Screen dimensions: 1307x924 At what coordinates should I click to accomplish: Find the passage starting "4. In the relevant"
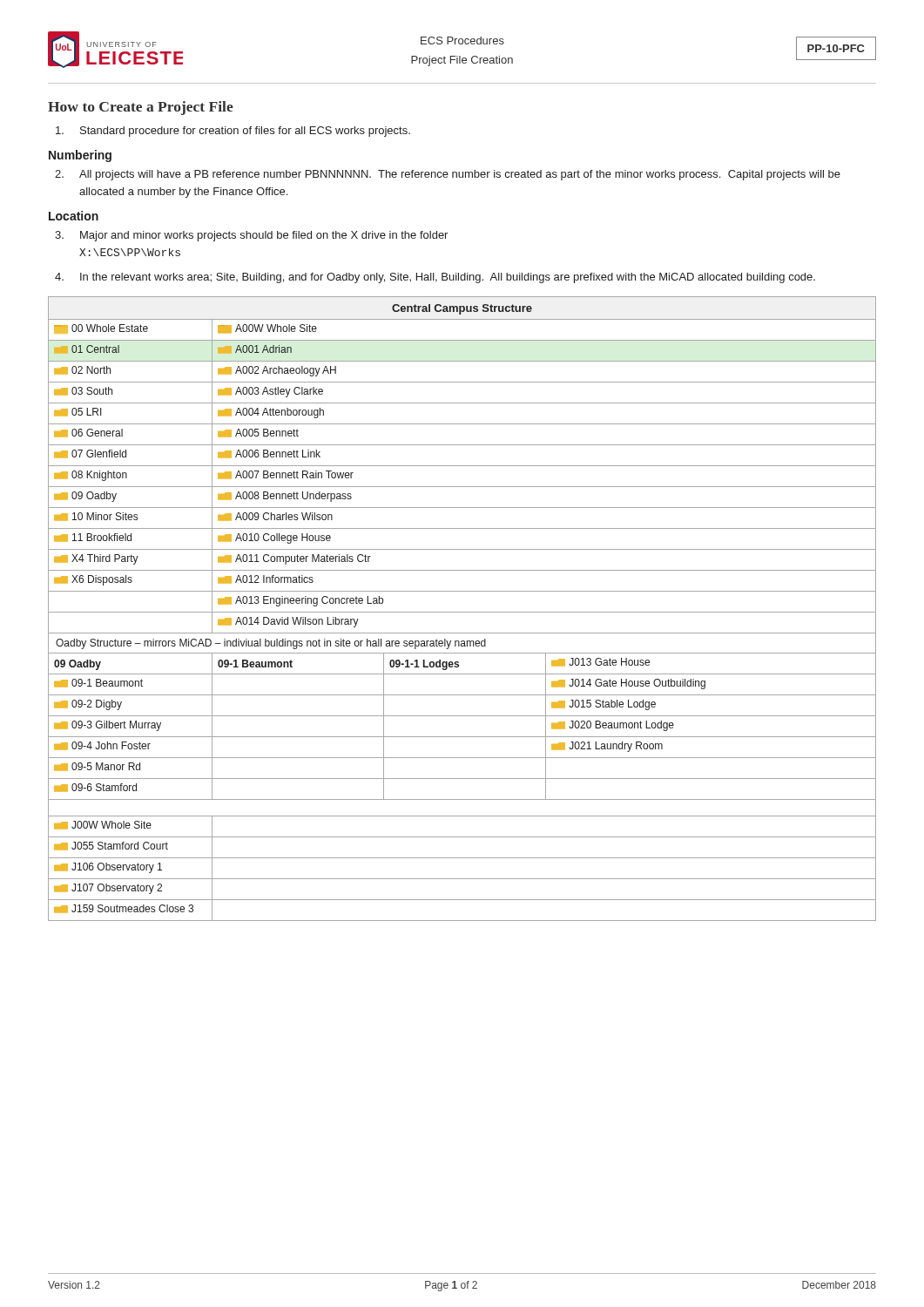(432, 277)
